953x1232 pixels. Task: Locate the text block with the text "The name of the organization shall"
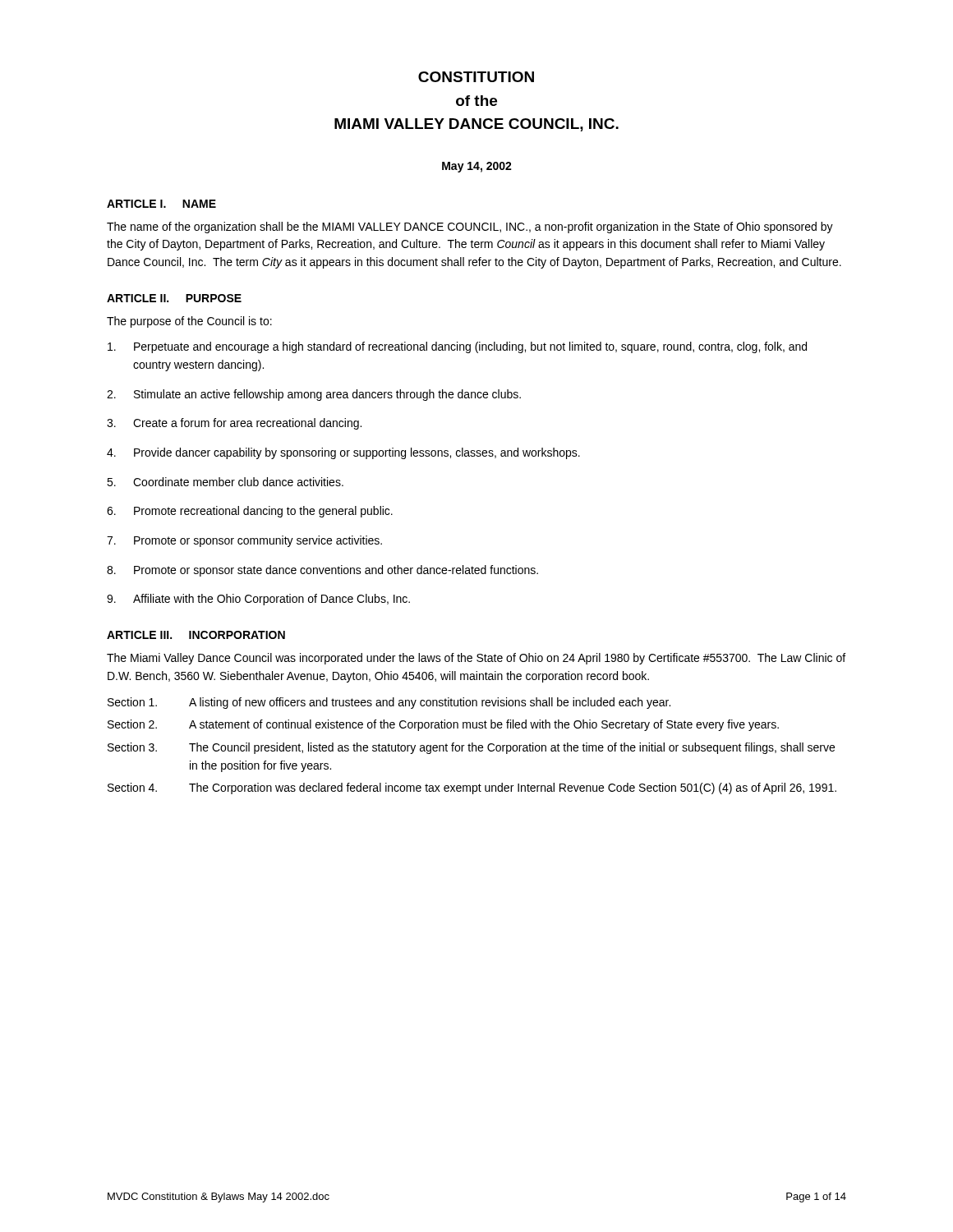pyautogui.click(x=474, y=244)
